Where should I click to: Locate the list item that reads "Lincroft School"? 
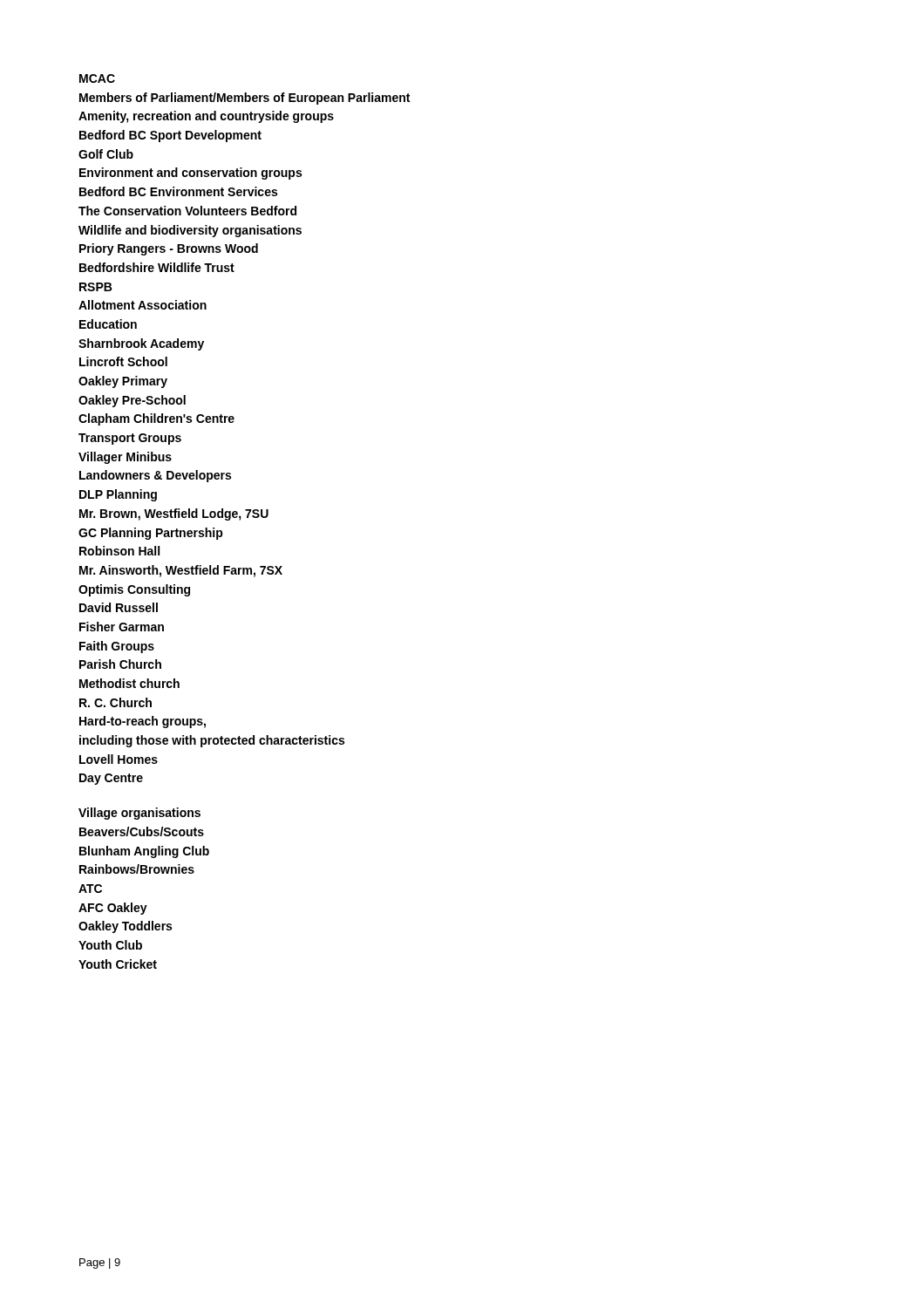coord(123,361)
